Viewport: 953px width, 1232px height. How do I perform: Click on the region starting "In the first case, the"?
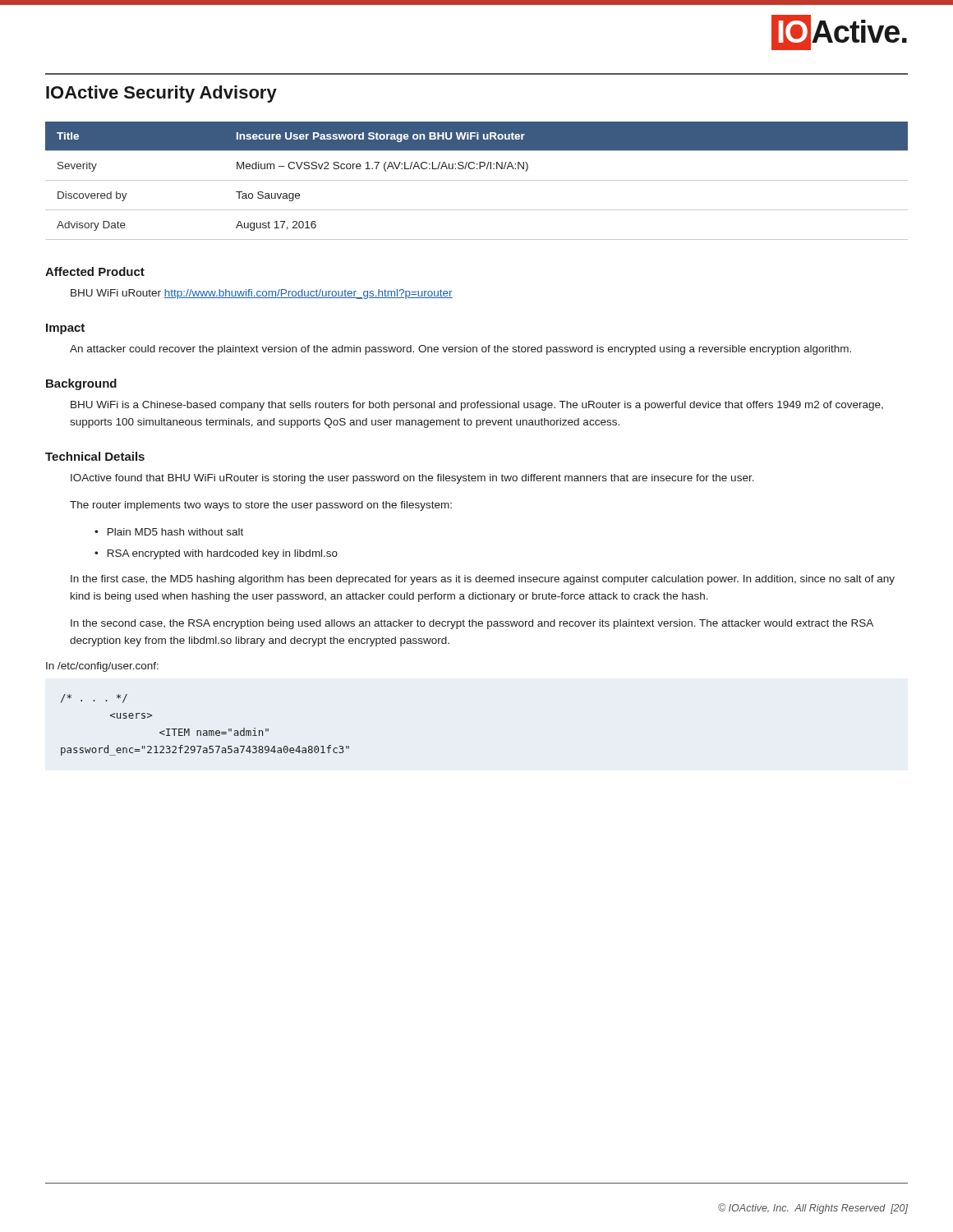[482, 588]
